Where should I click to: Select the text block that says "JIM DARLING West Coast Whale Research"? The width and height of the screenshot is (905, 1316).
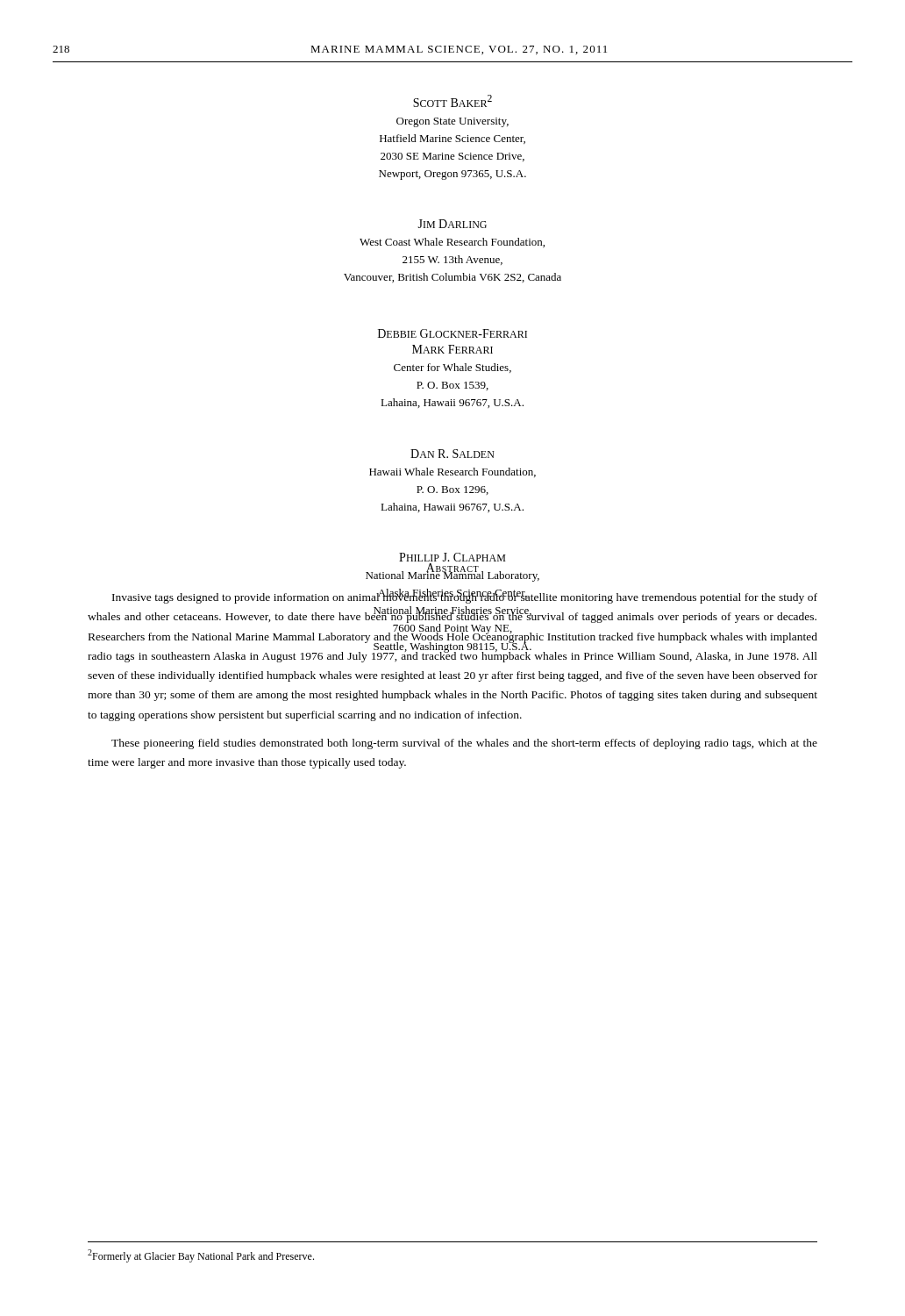pyautogui.click(x=452, y=252)
